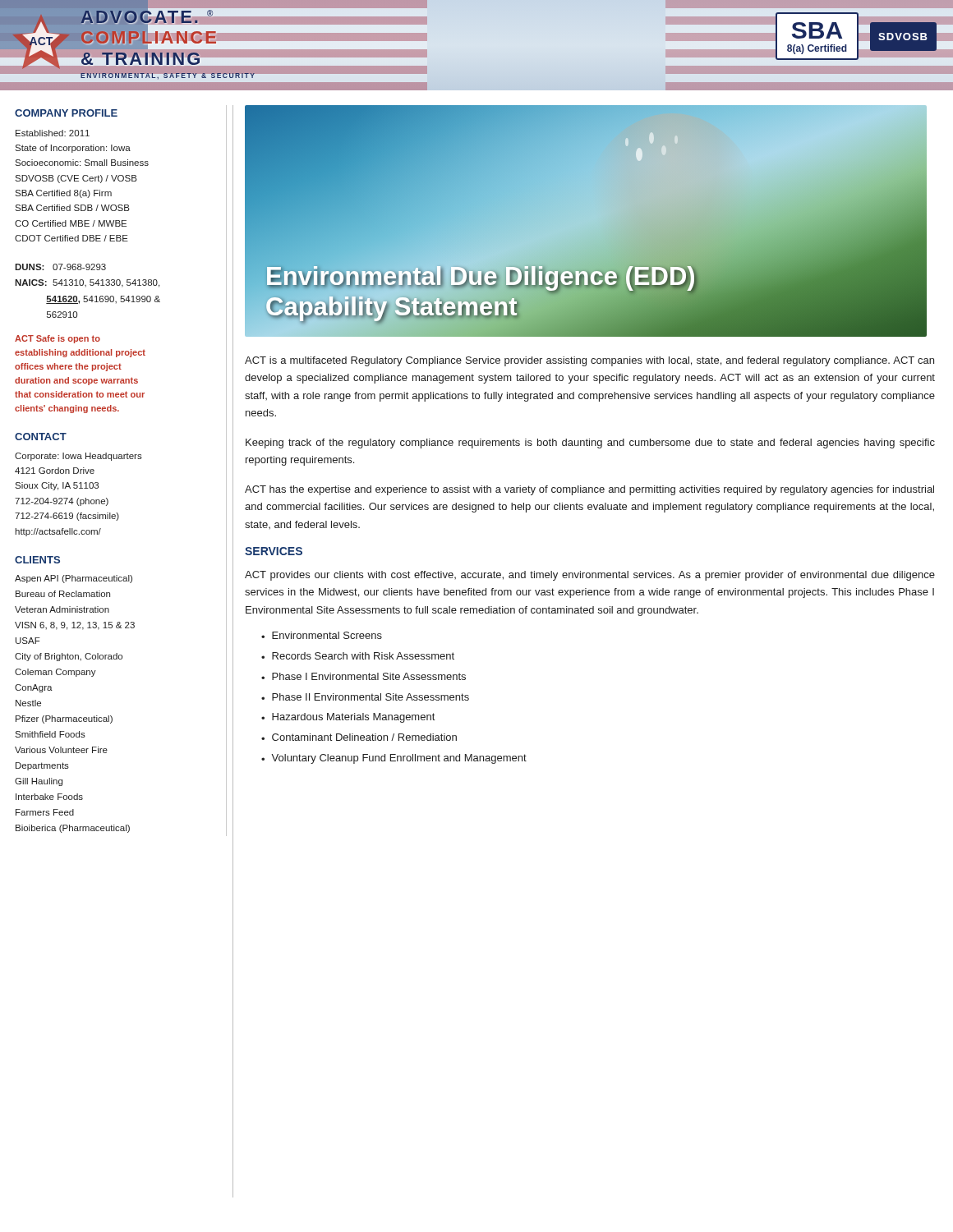The height and width of the screenshot is (1232, 953).
Task: Locate the block of text that opens with "ACT has the expertise and experience to assist"
Action: point(590,506)
